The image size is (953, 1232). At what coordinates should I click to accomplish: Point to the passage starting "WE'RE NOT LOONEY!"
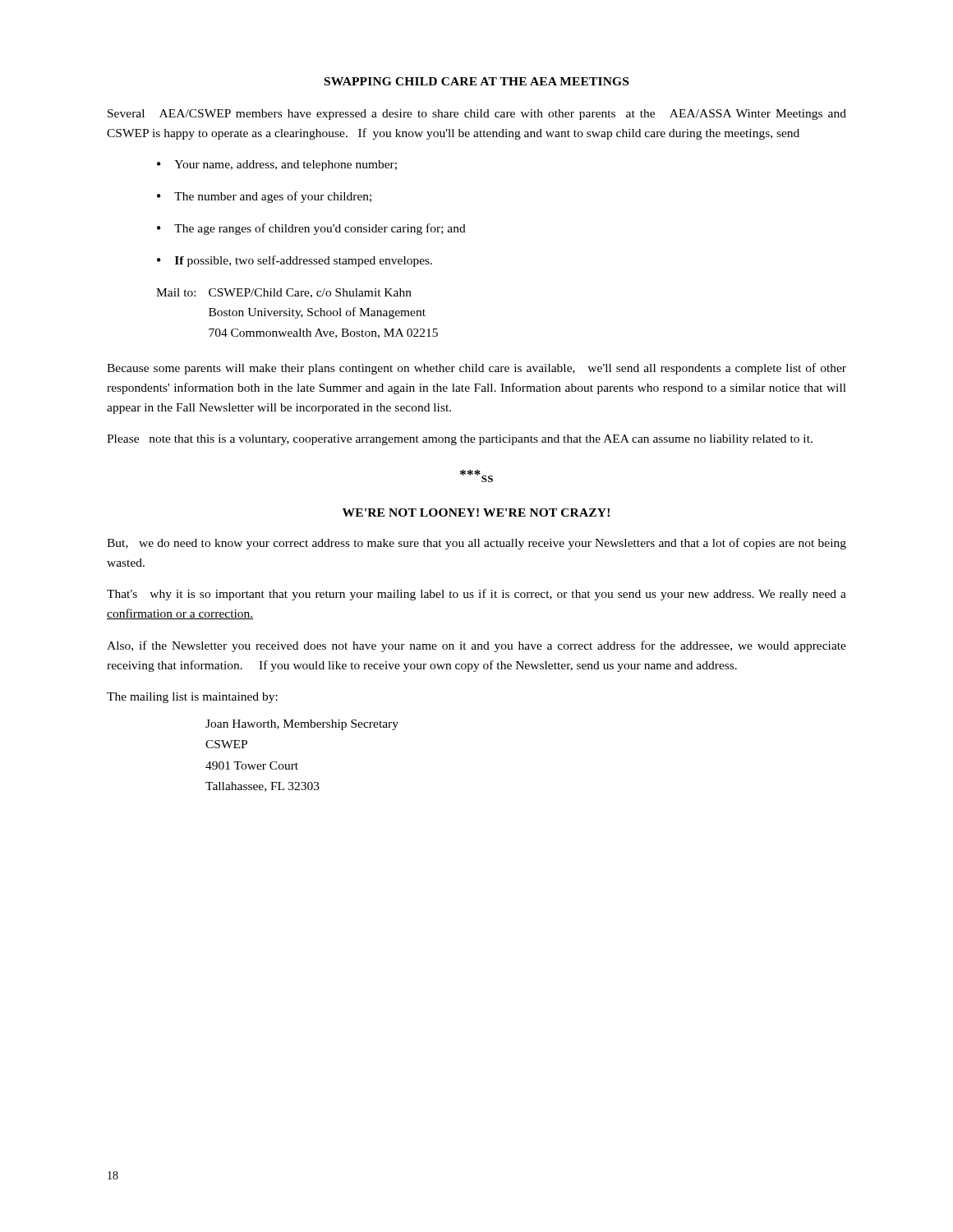(476, 512)
